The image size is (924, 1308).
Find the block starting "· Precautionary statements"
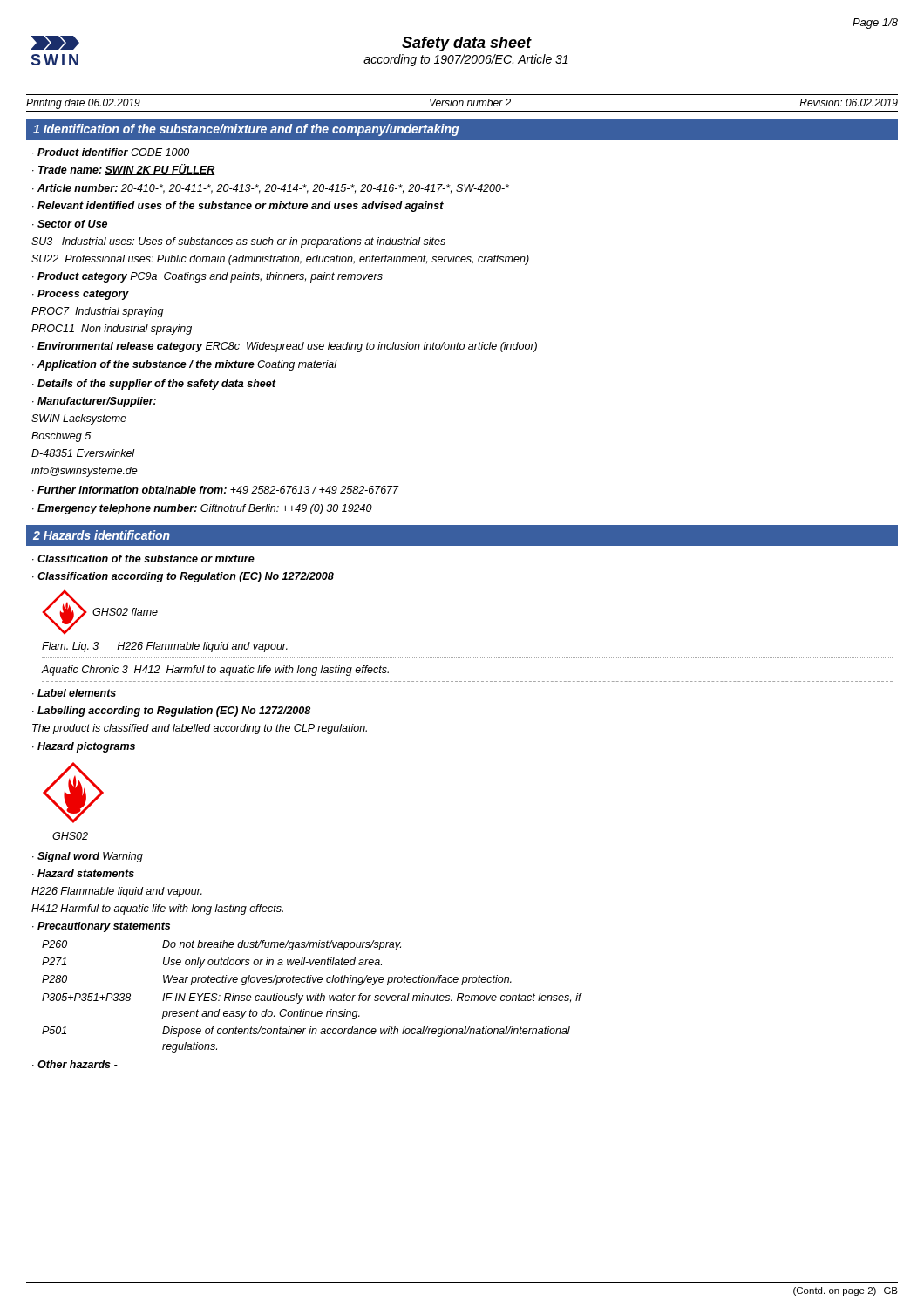pos(101,926)
